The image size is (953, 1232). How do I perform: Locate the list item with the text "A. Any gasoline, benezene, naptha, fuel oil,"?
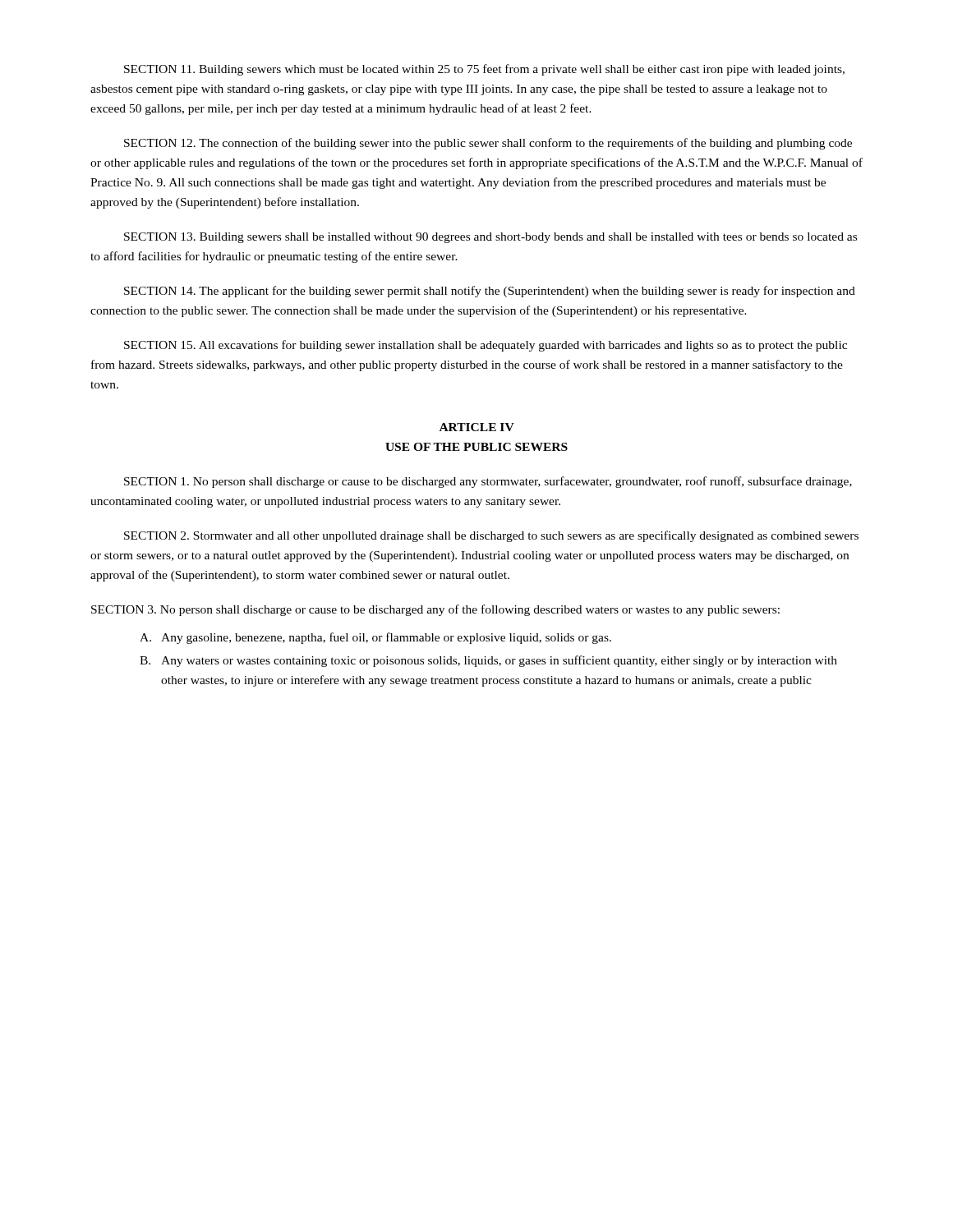501,638
